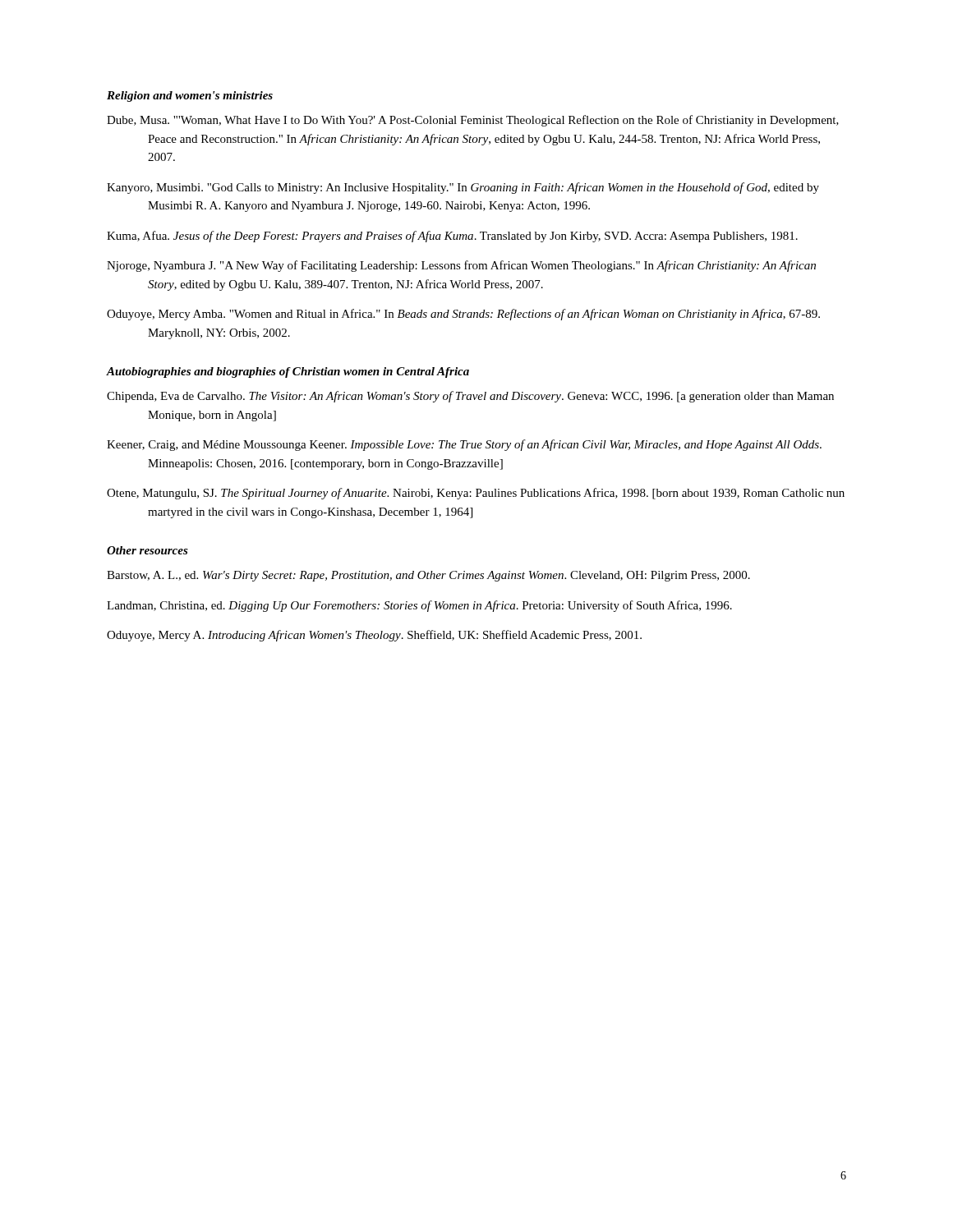Locate the block of text that opens with "Barstow, A. L., ed. War's Dirty"
953x1232 pixels.
click(429, 575)
